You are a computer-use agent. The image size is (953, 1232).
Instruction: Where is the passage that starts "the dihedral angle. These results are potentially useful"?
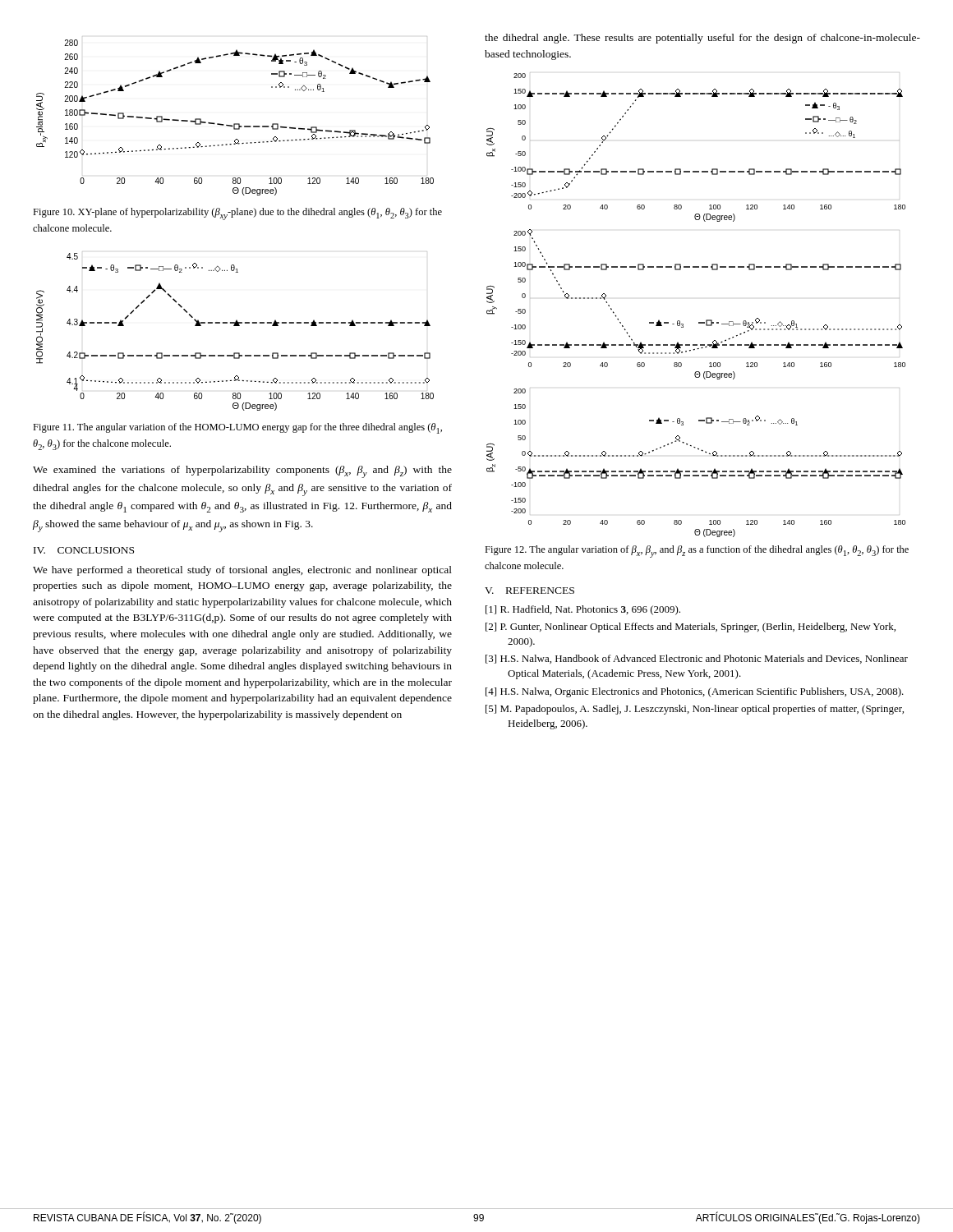pos(702,45)
